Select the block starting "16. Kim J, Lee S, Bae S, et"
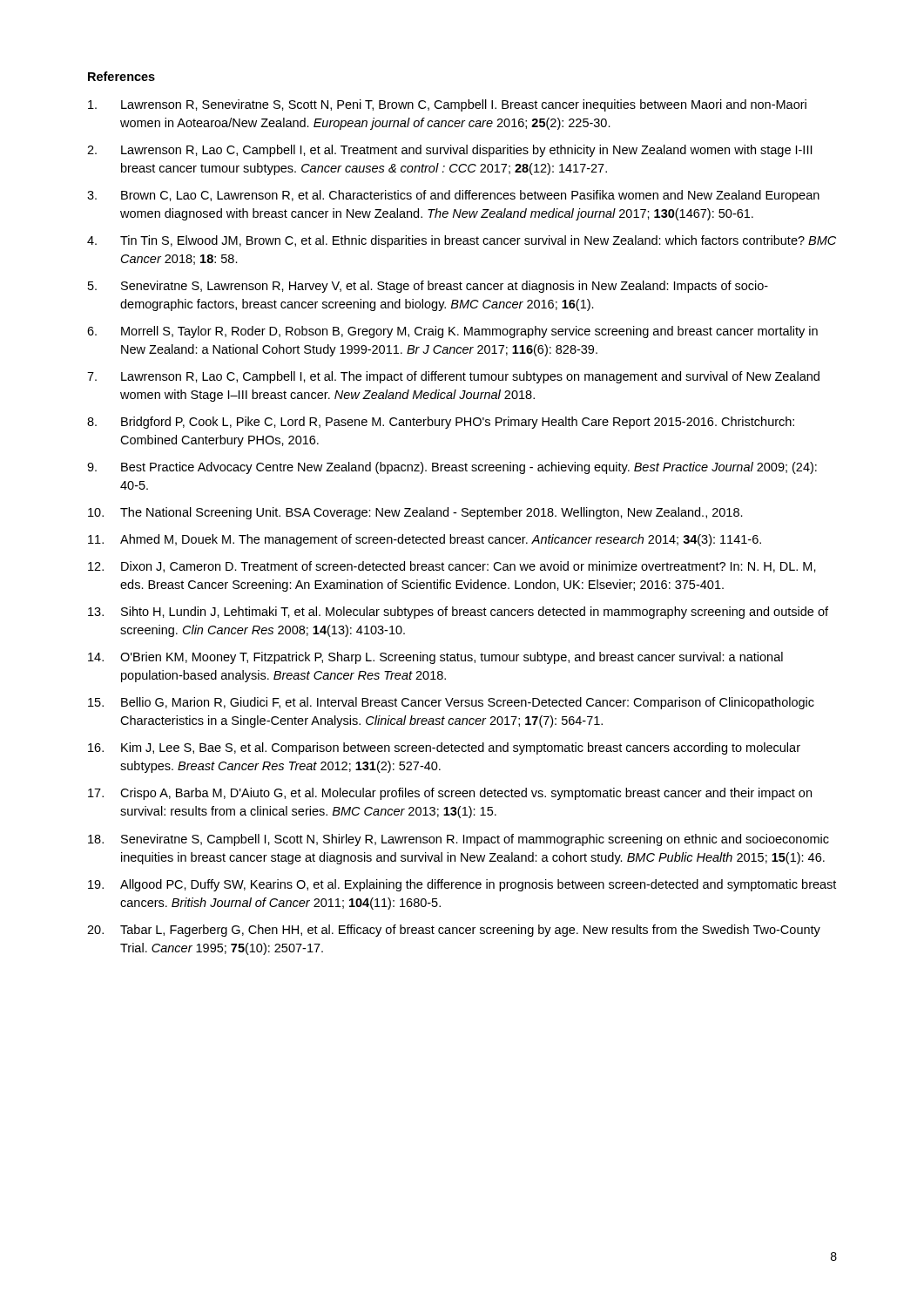The image size is (924, 1307). pos(462,758)
